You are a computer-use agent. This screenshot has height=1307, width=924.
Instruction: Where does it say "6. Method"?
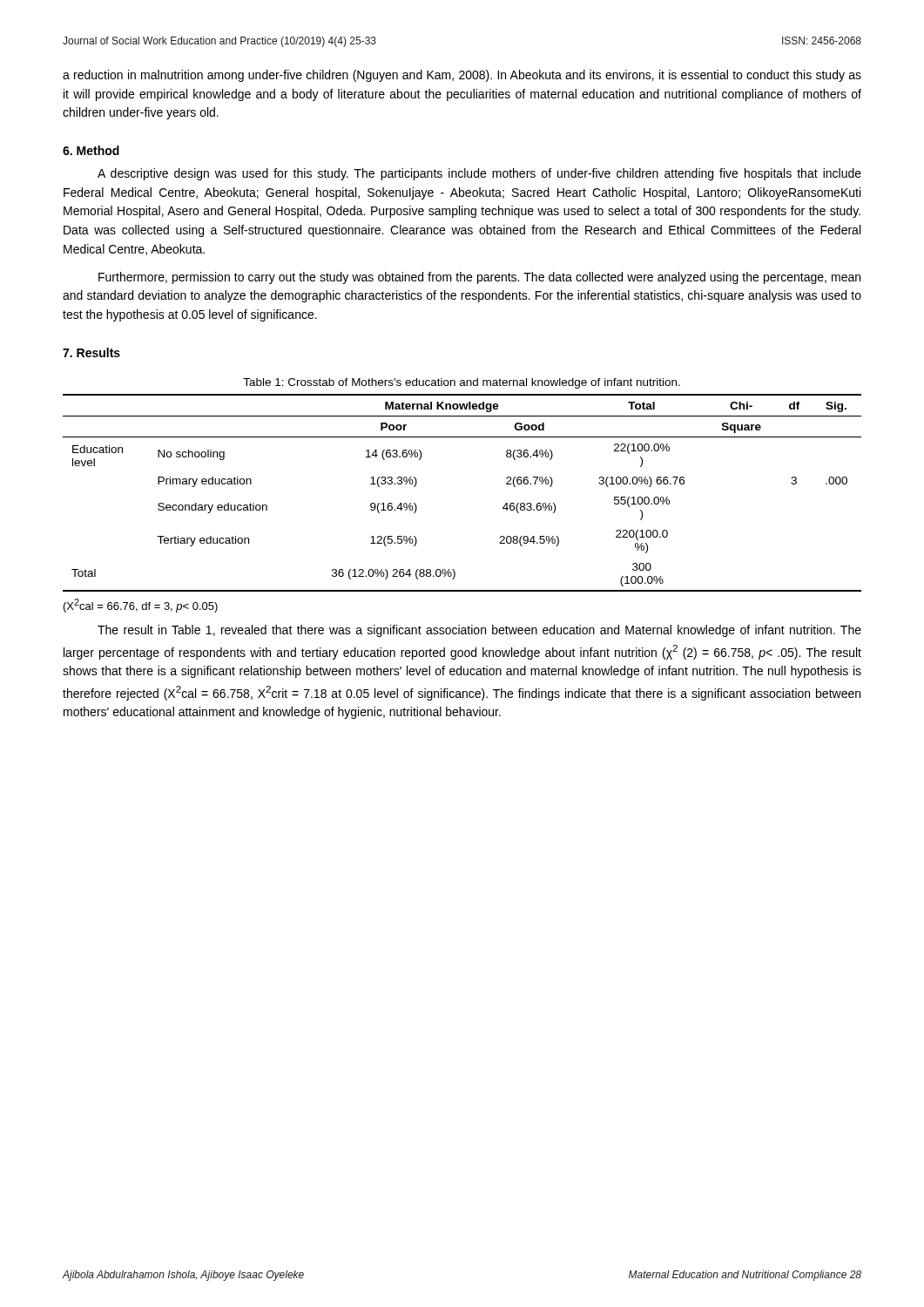(91, 151)
